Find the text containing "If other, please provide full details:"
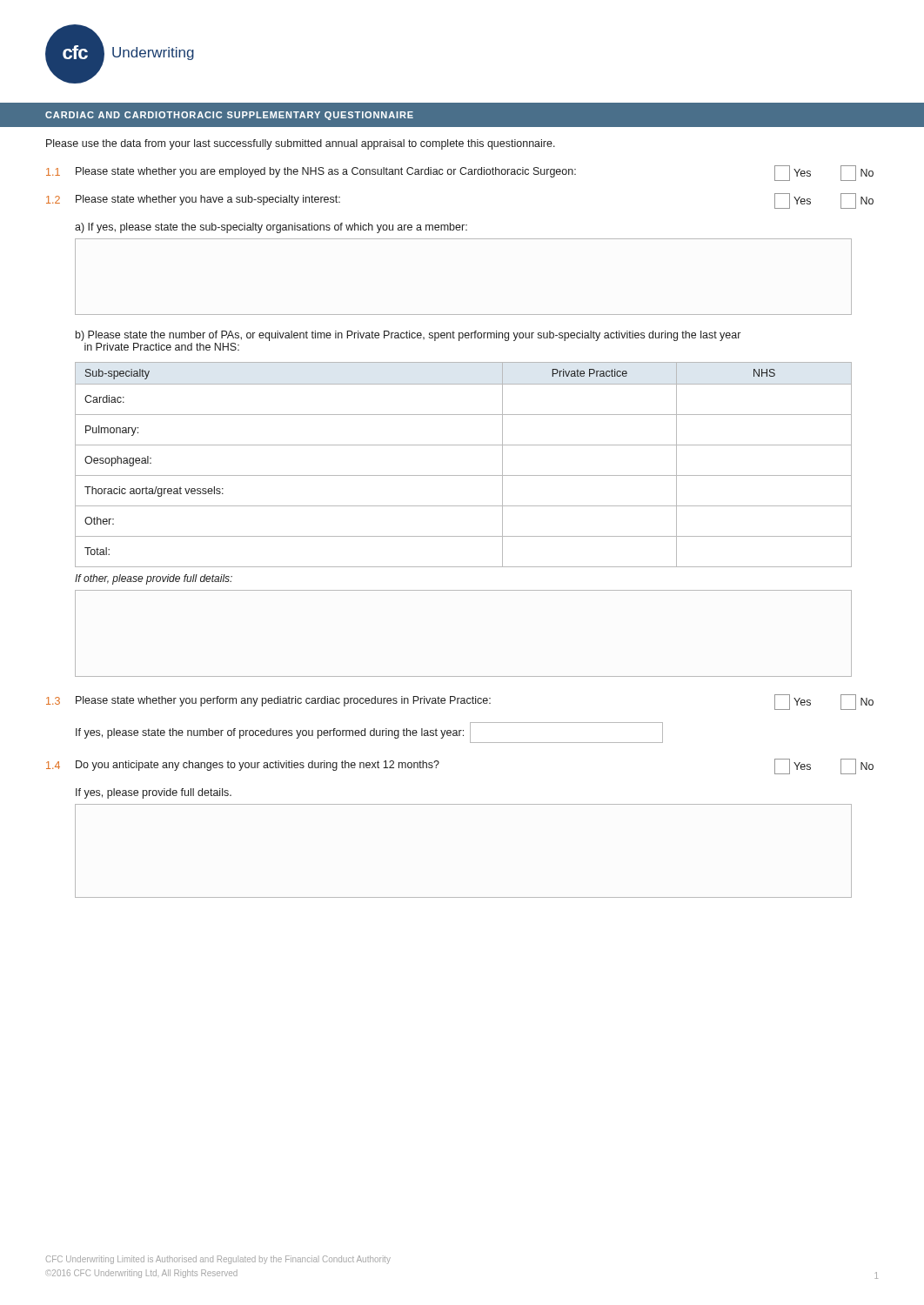The width and height of the screenshot is (924, 1305). click(154, 579)
